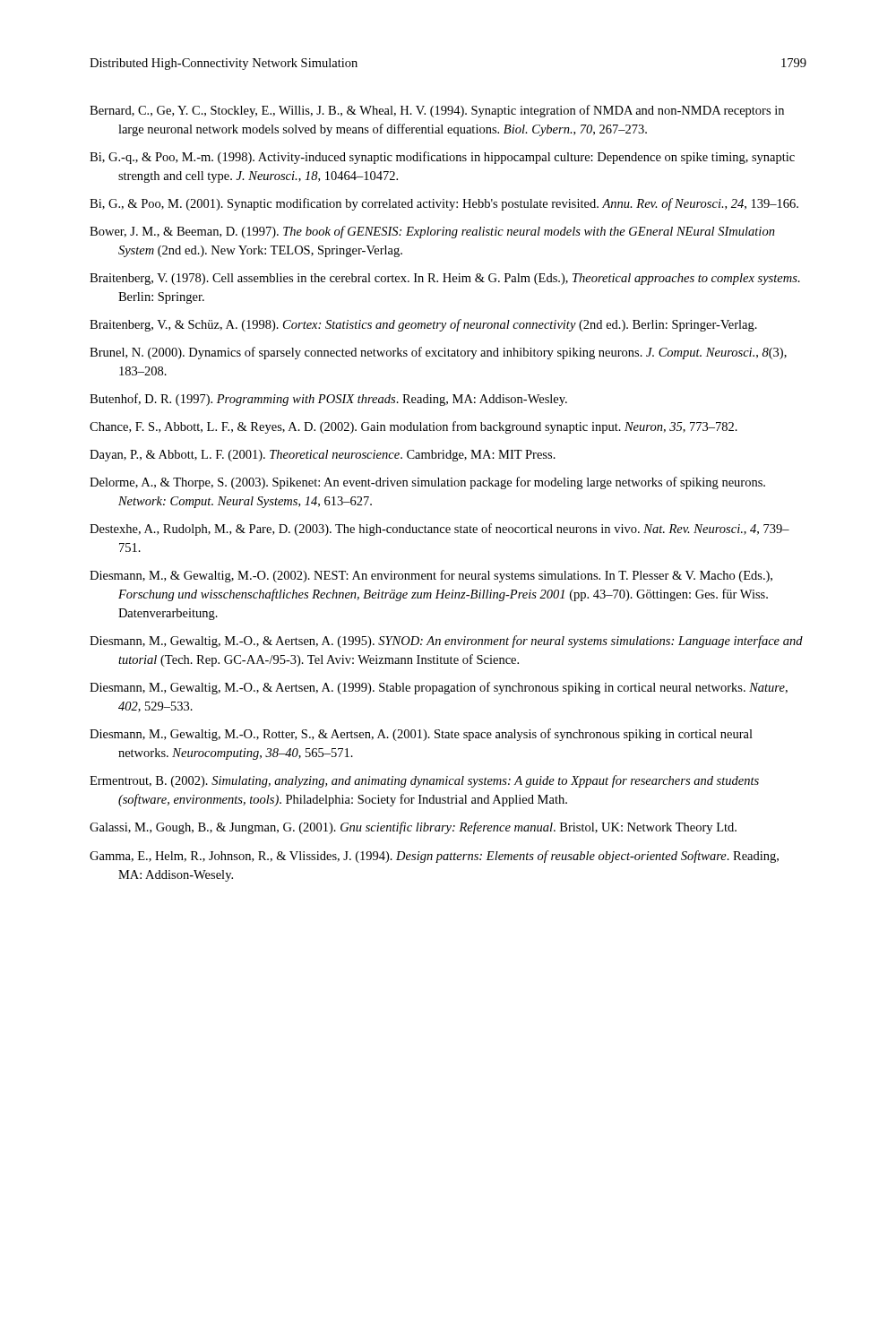Select the region starting "Bernard, C., Ge,"
The width and height of the screenshot is (896, 1344).
click(448, 120)
